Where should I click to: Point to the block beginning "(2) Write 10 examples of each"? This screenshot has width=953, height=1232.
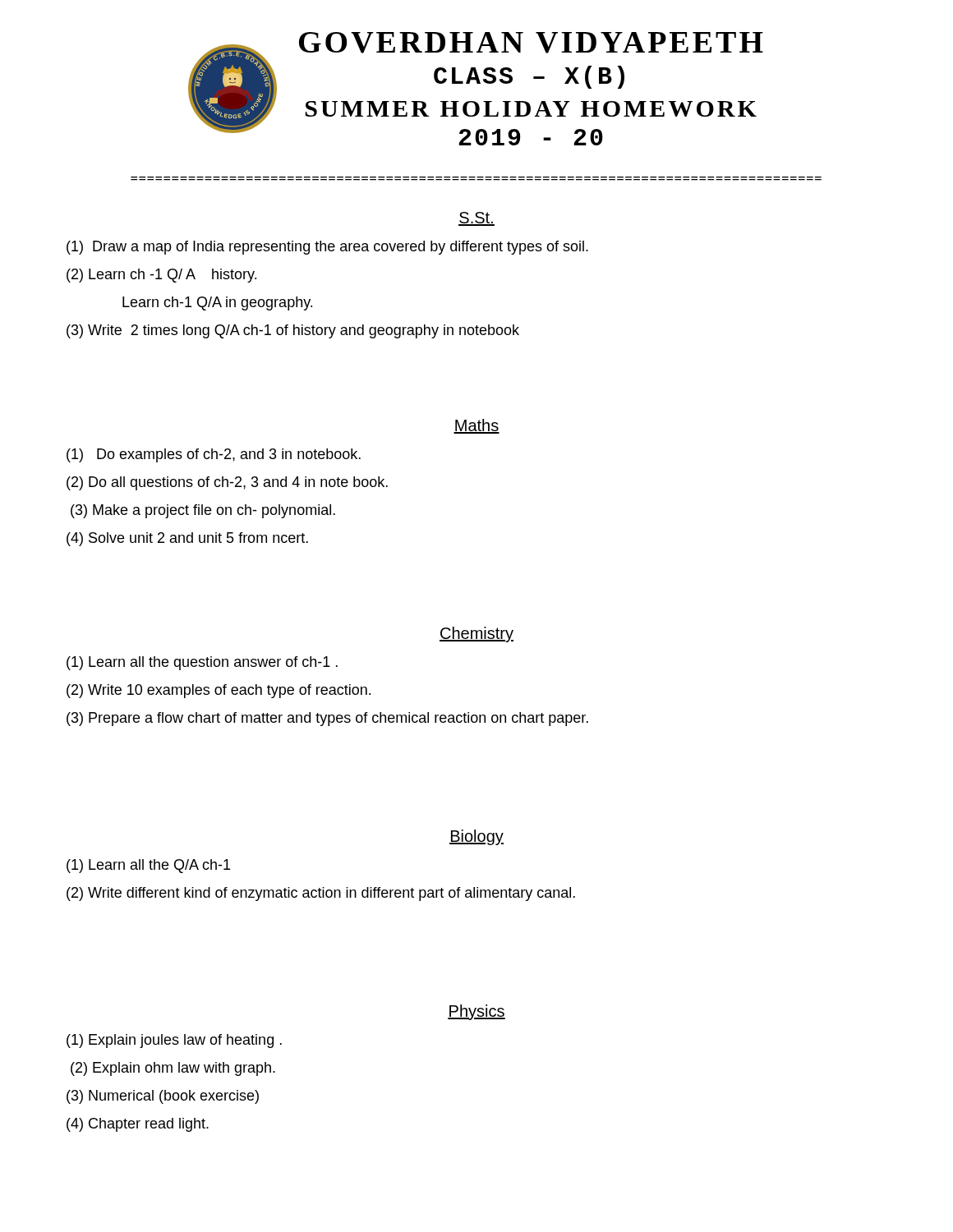[x=219, y=690]
